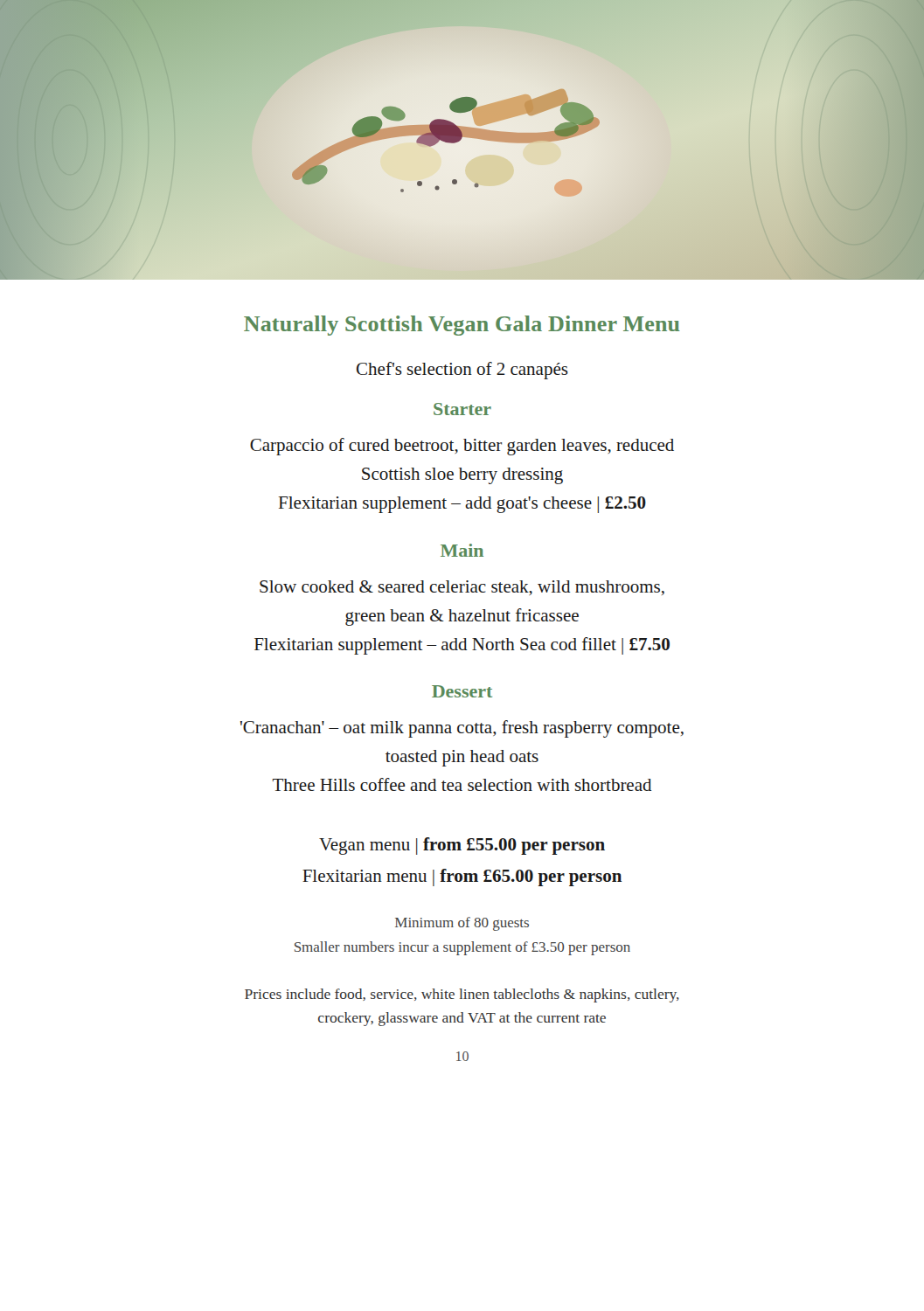The height and width of the screenshot is (1311, 924).
Task: Point to the passage starting "Carpaccio of cured beetroot, bitter"
Action: tap(462, 474)
